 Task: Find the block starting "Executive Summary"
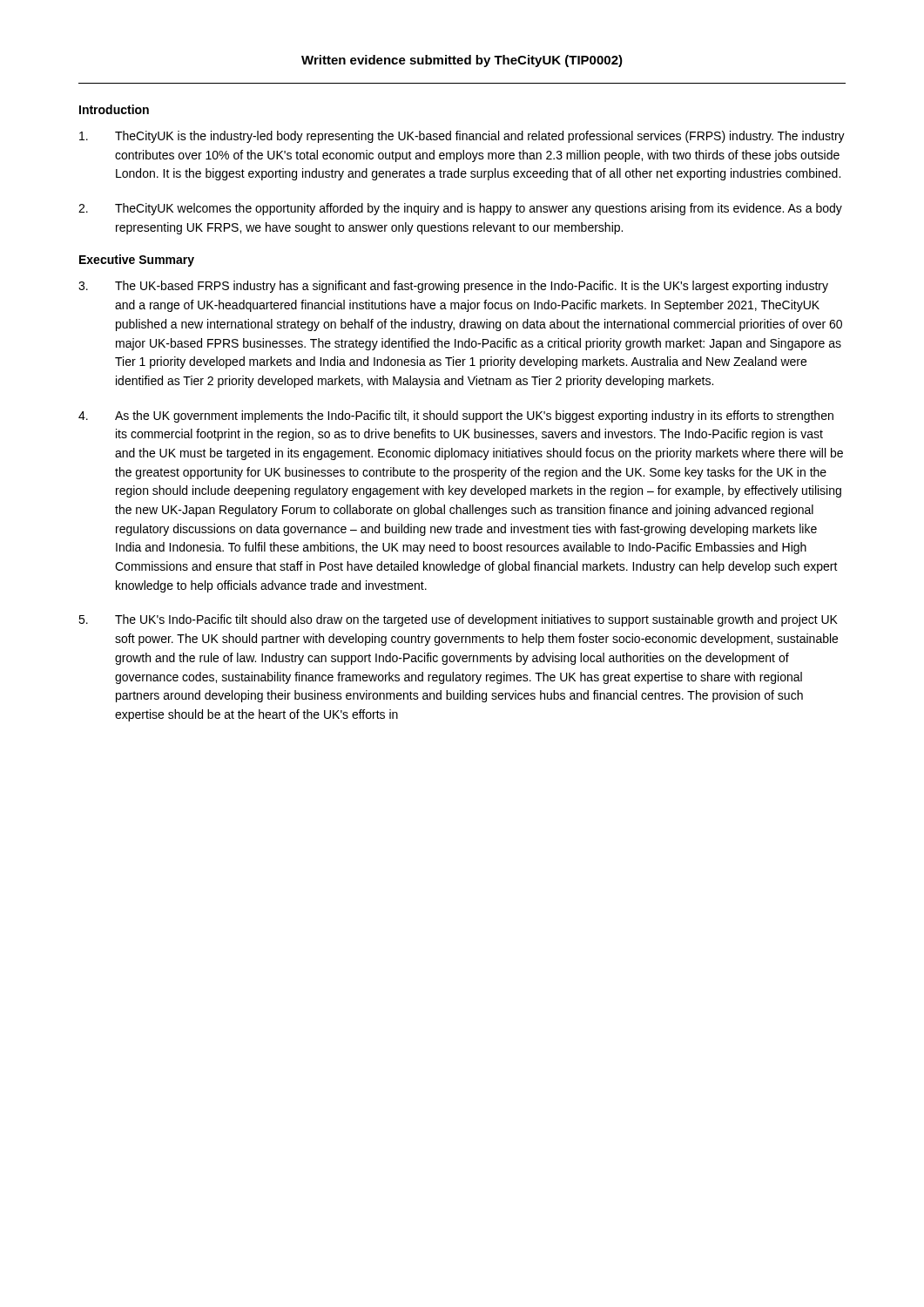click(x=136, y=260)
